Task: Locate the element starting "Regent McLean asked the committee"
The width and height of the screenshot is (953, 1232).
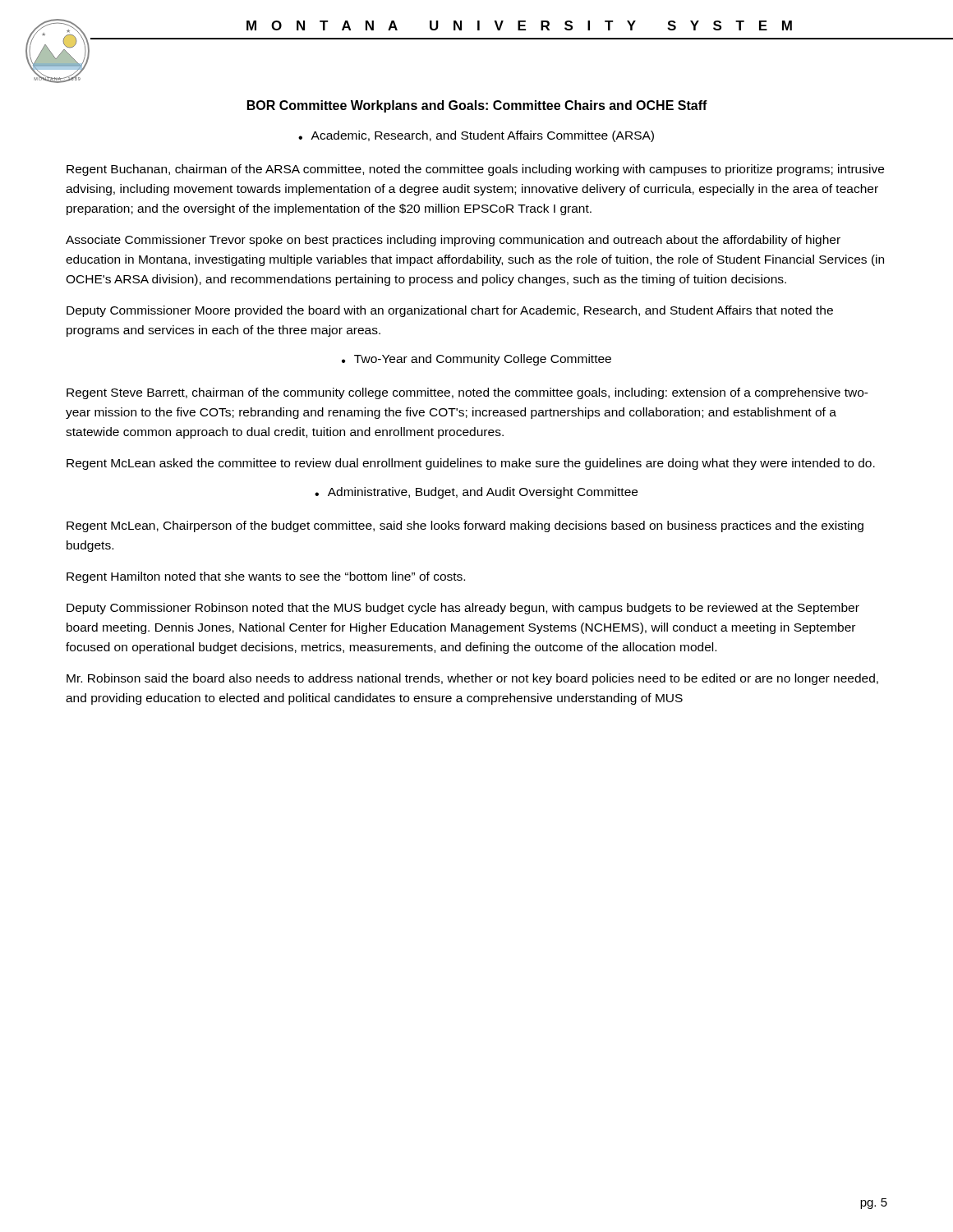Action: tap(476, 463)
